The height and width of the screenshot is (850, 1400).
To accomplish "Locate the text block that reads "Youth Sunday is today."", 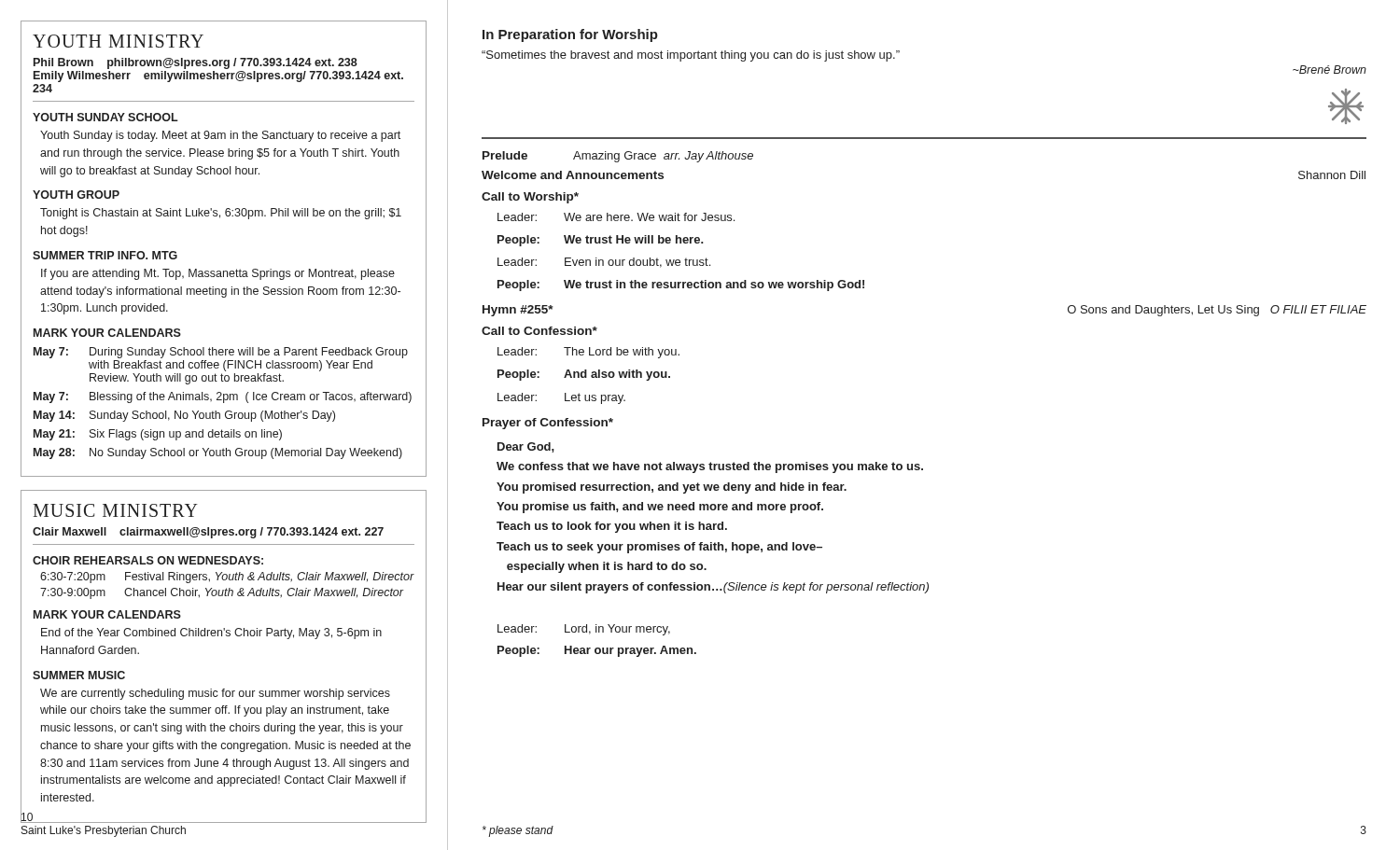I will click(220, 153).
